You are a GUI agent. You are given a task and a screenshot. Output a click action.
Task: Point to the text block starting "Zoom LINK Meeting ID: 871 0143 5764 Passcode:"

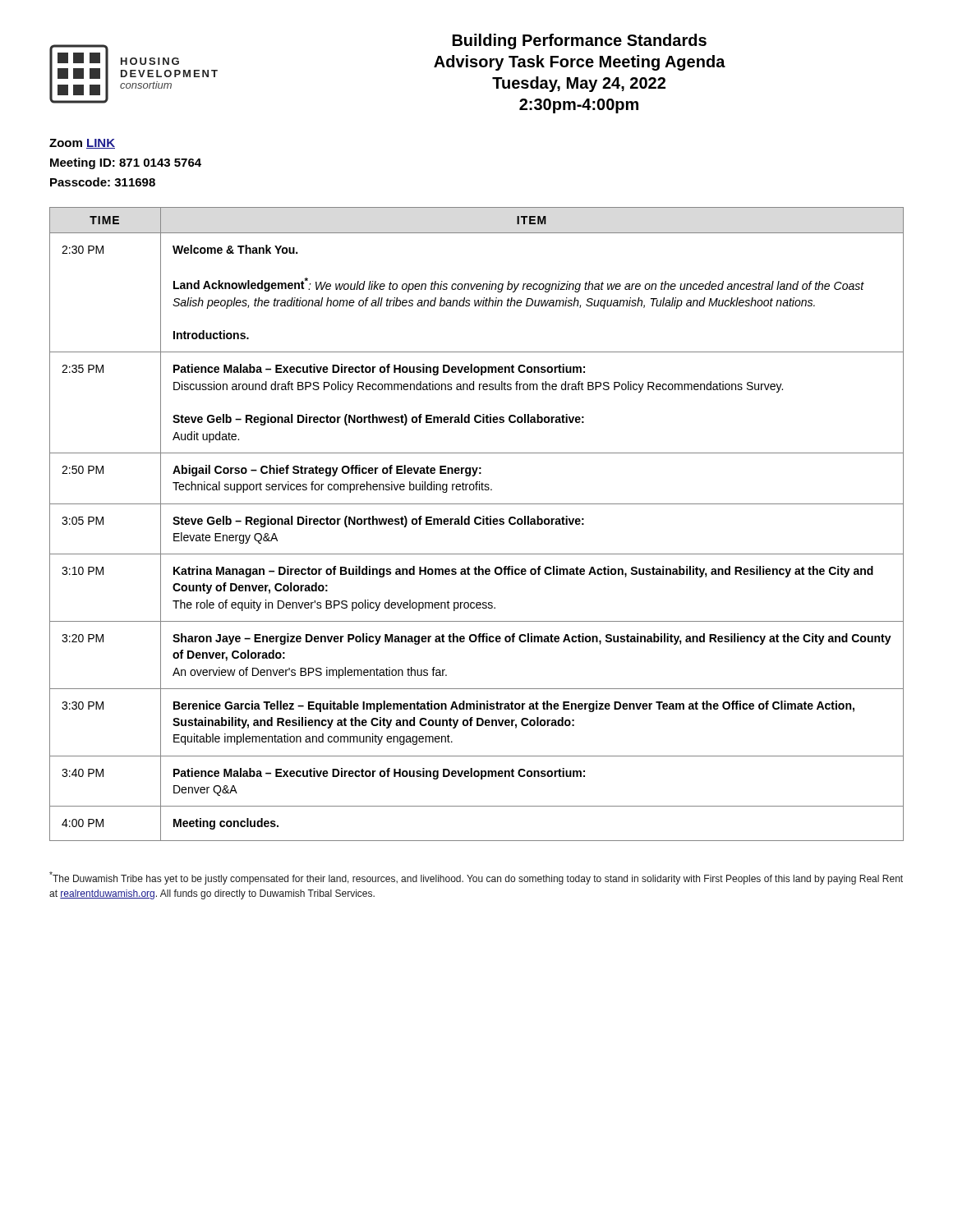click(125, 162)
